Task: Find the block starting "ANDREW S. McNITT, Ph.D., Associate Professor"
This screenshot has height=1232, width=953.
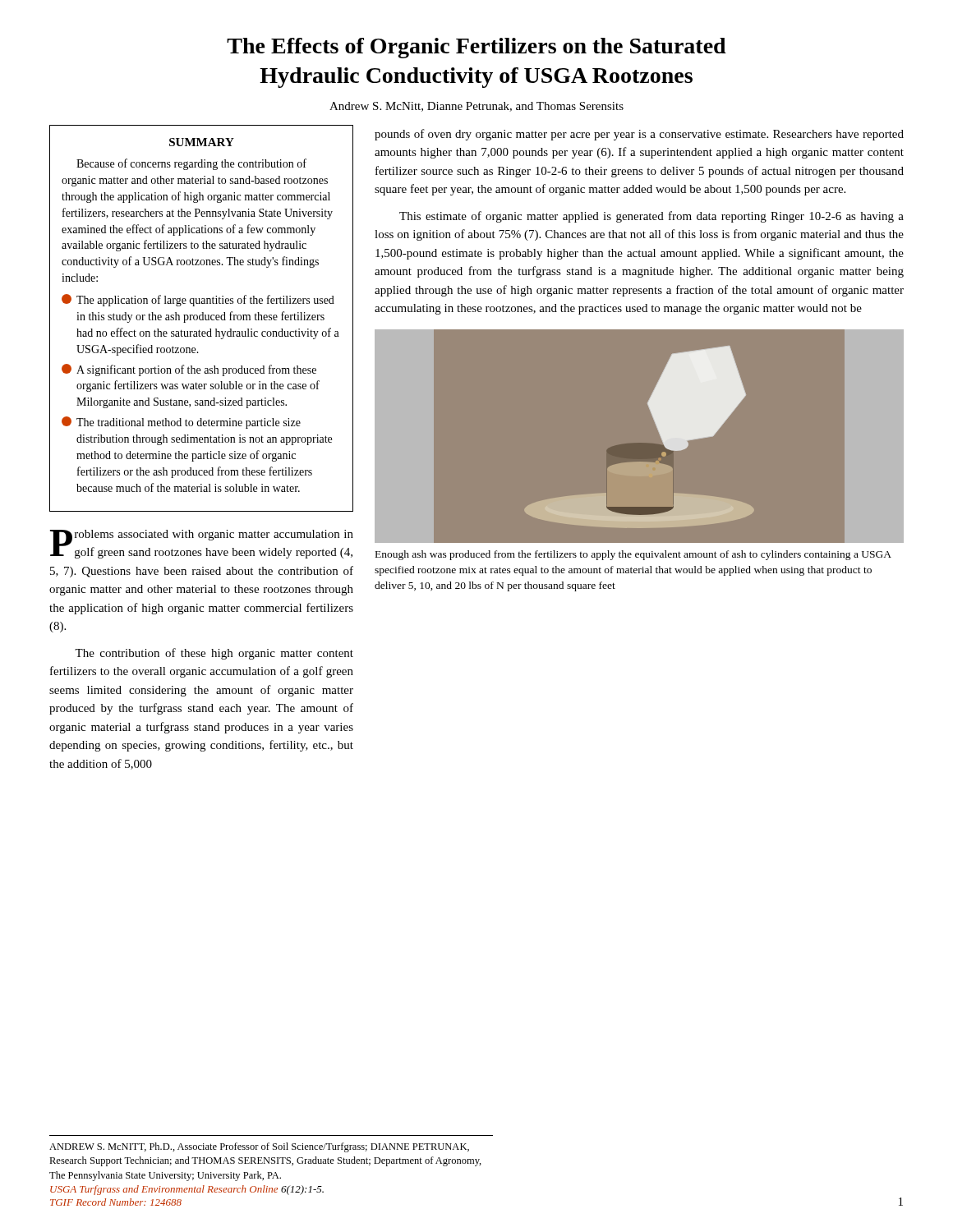Action: 265,1161
